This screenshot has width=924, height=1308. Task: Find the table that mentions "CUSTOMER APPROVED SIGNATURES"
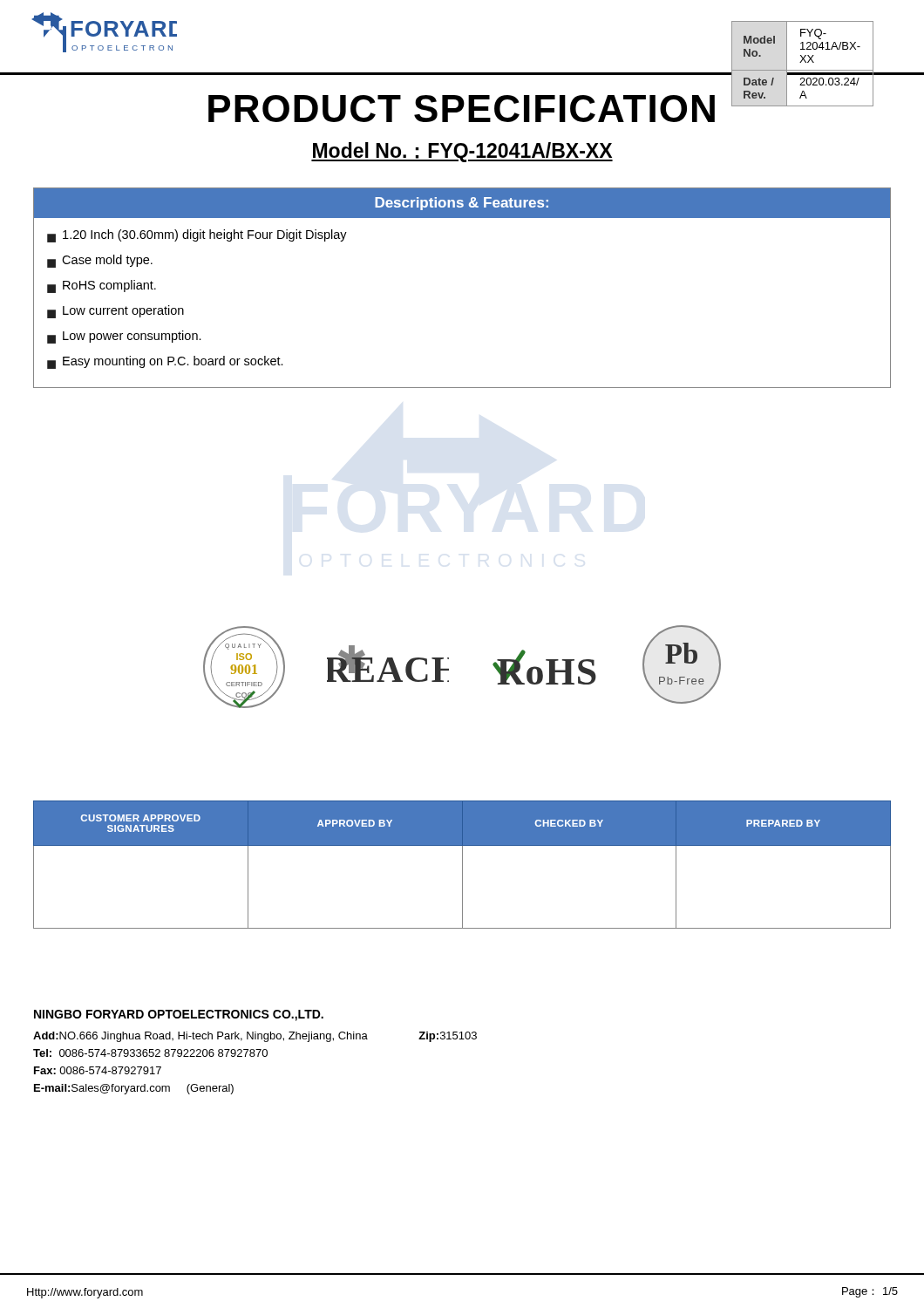pyautogui.click(x=462, y=865)
